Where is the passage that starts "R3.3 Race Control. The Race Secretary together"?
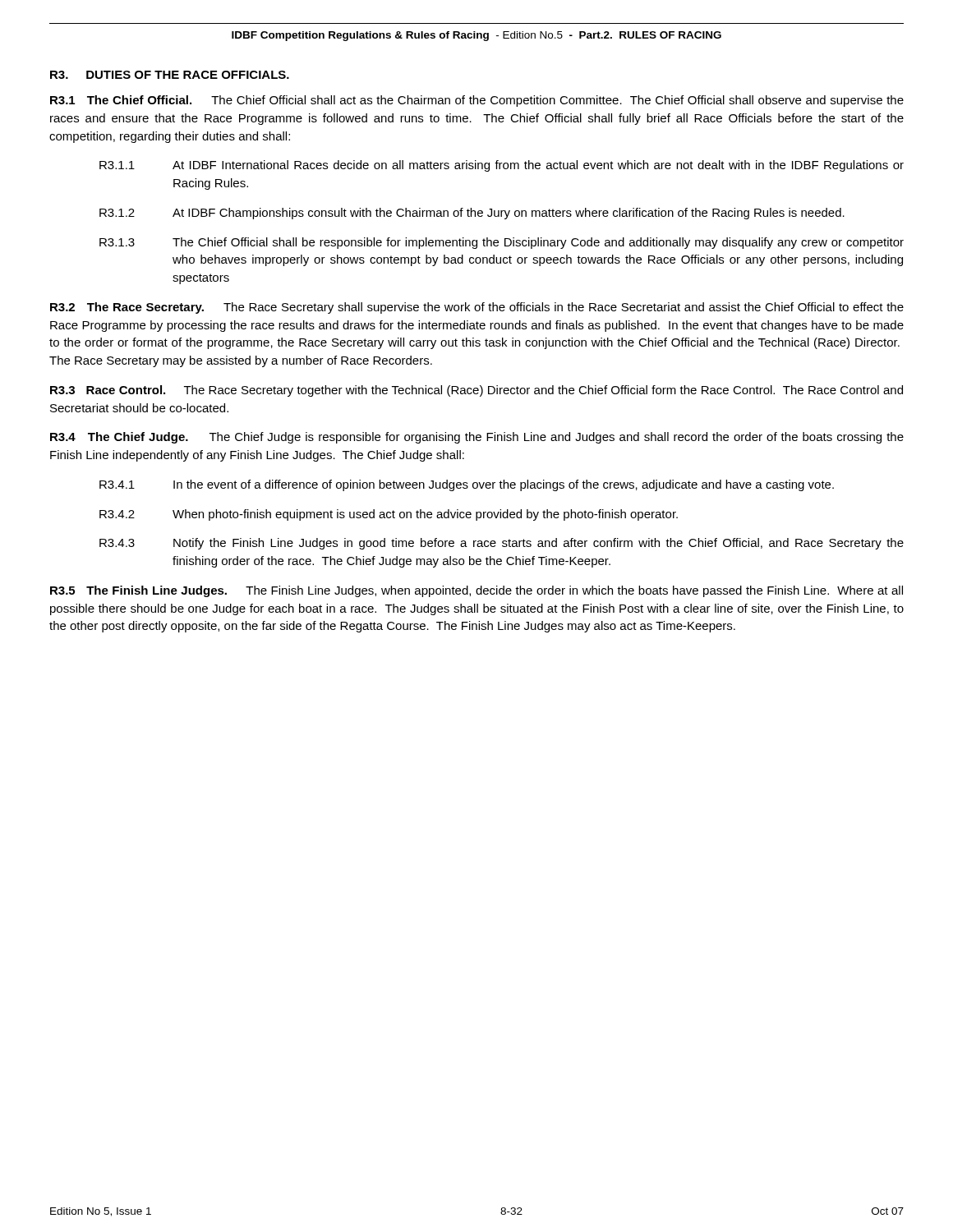Image resolution: width=953 pixels, height=1232 pixels. coord(476,398)
